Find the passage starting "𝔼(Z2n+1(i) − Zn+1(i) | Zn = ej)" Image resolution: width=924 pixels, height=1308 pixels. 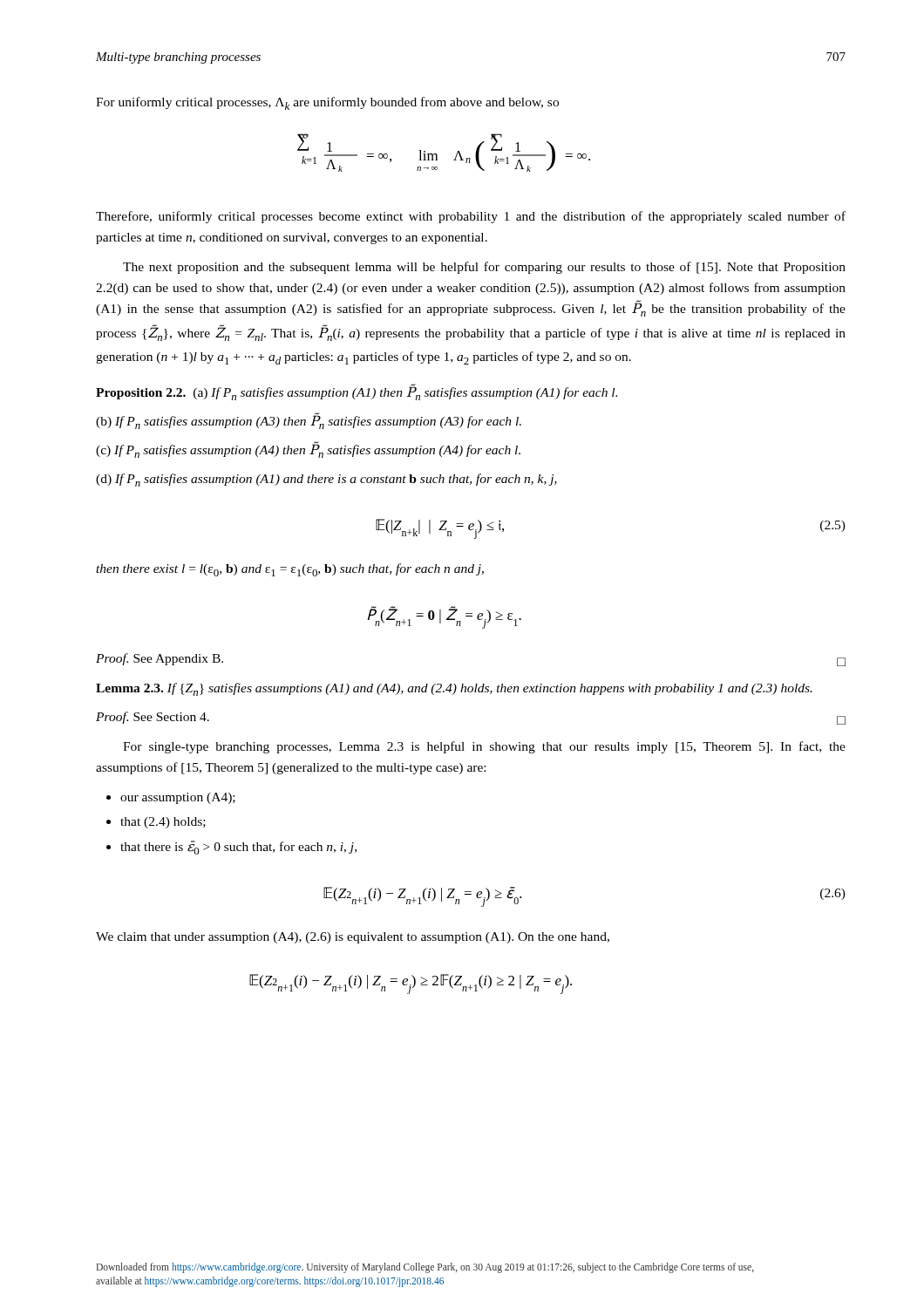[471, 980]
